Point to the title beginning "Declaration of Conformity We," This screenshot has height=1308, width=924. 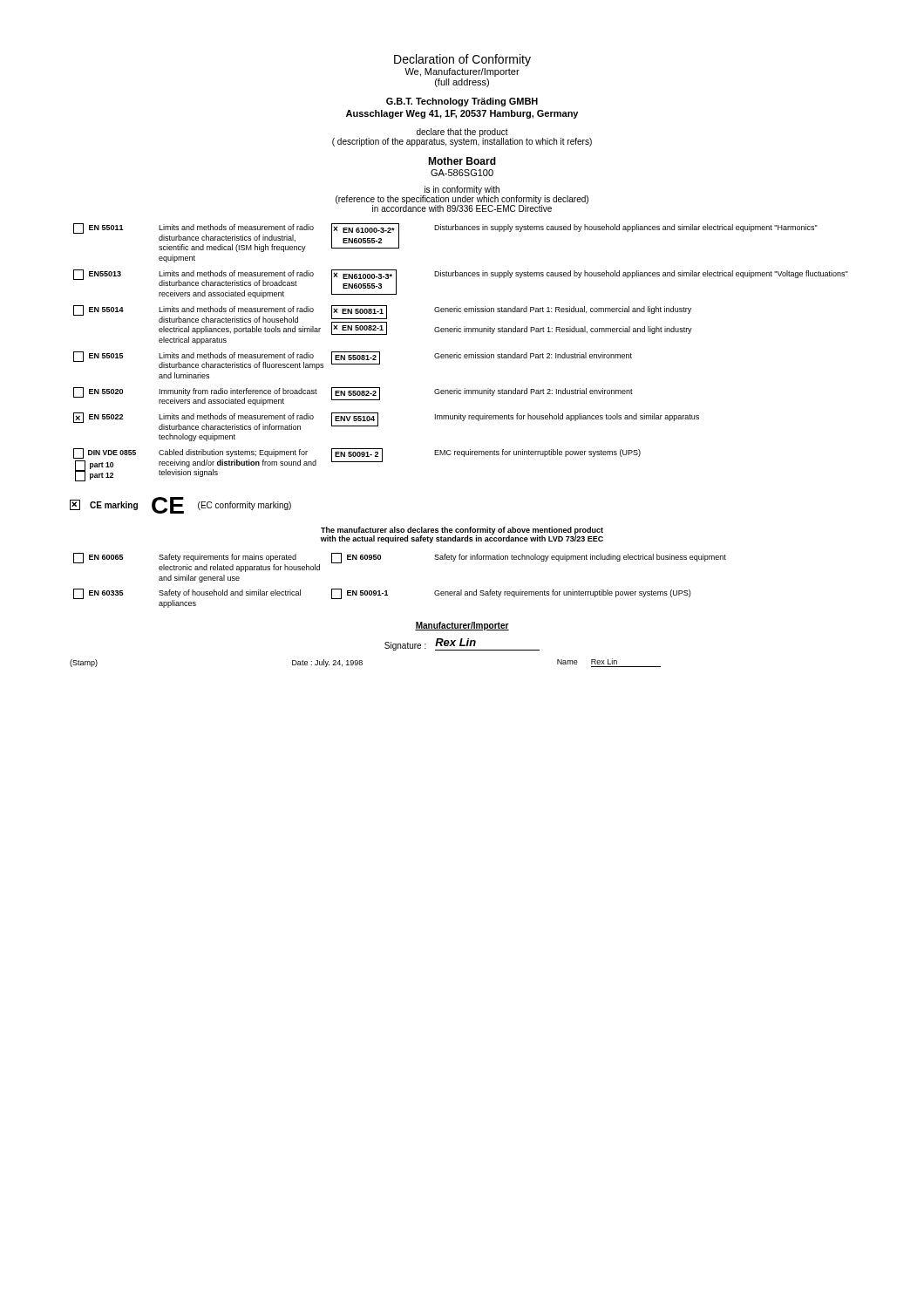point(462,70)
